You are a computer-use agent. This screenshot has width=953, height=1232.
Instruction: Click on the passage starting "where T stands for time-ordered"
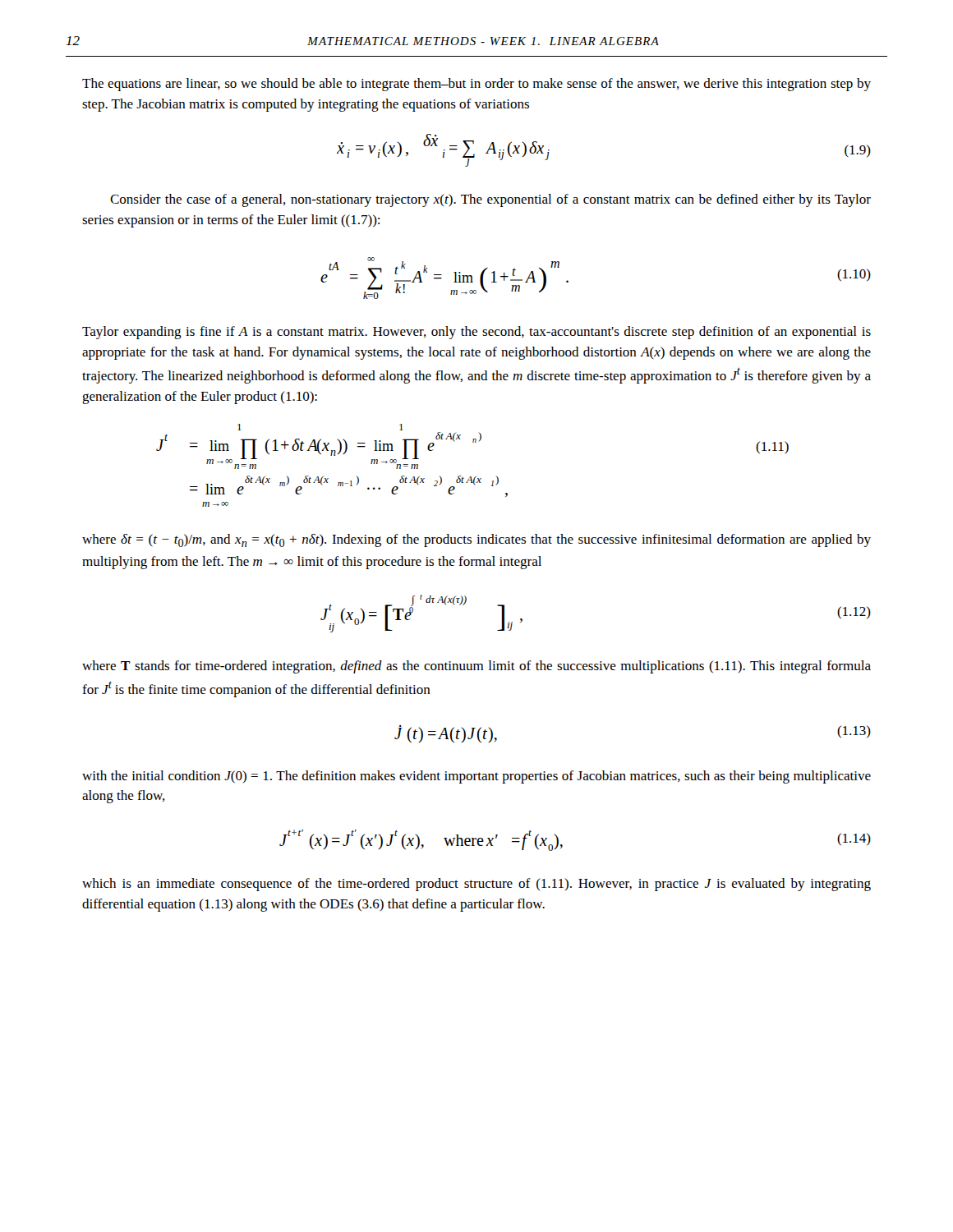[x=476, y=678]
